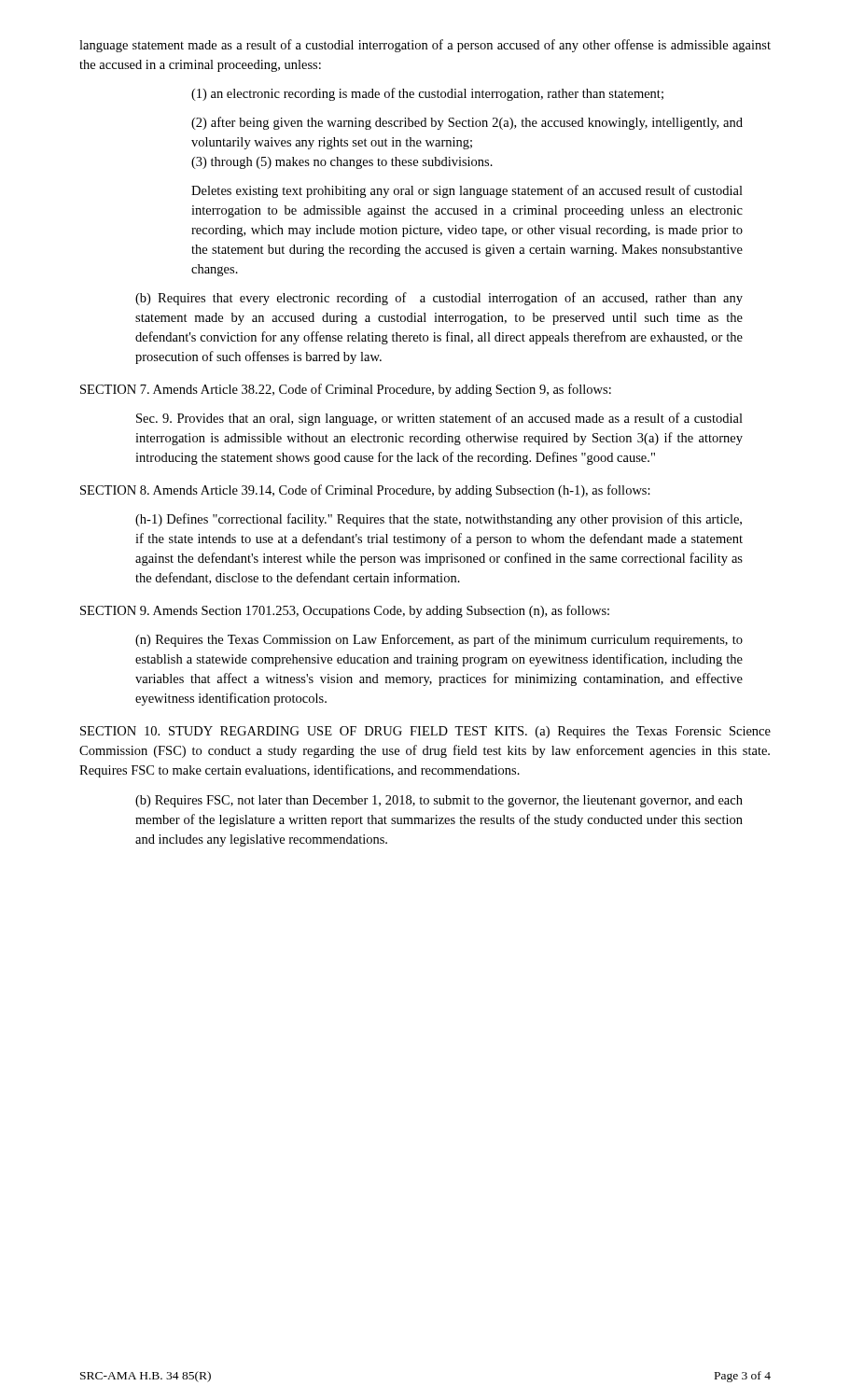Click on the text block starting "(n) Requires the Texas Commission on Law Enforcement,"
850x1400 pixels.
coord(439,669)
